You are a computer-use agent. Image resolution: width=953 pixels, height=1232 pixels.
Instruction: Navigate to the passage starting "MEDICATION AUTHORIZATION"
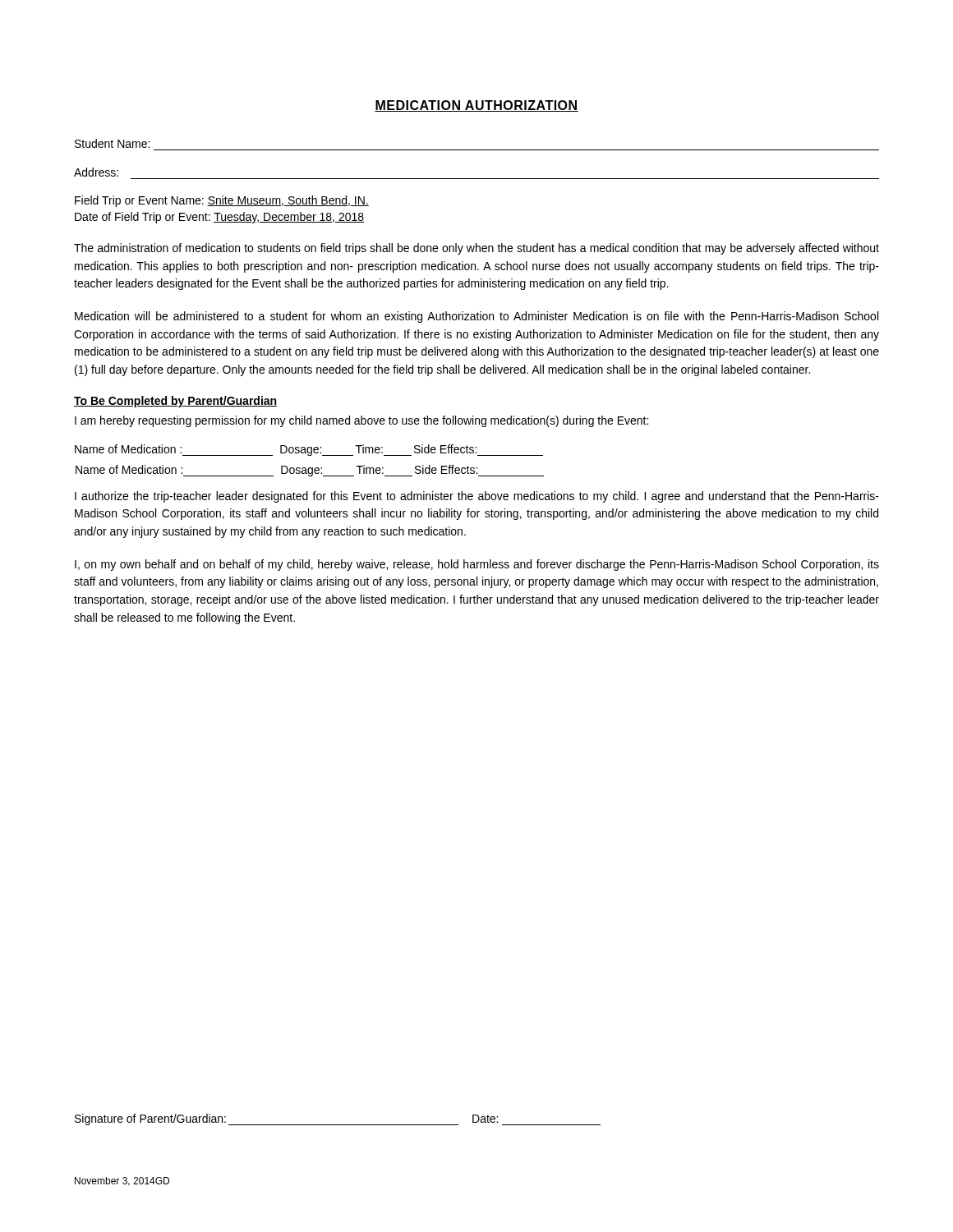[x=476, y=106]
